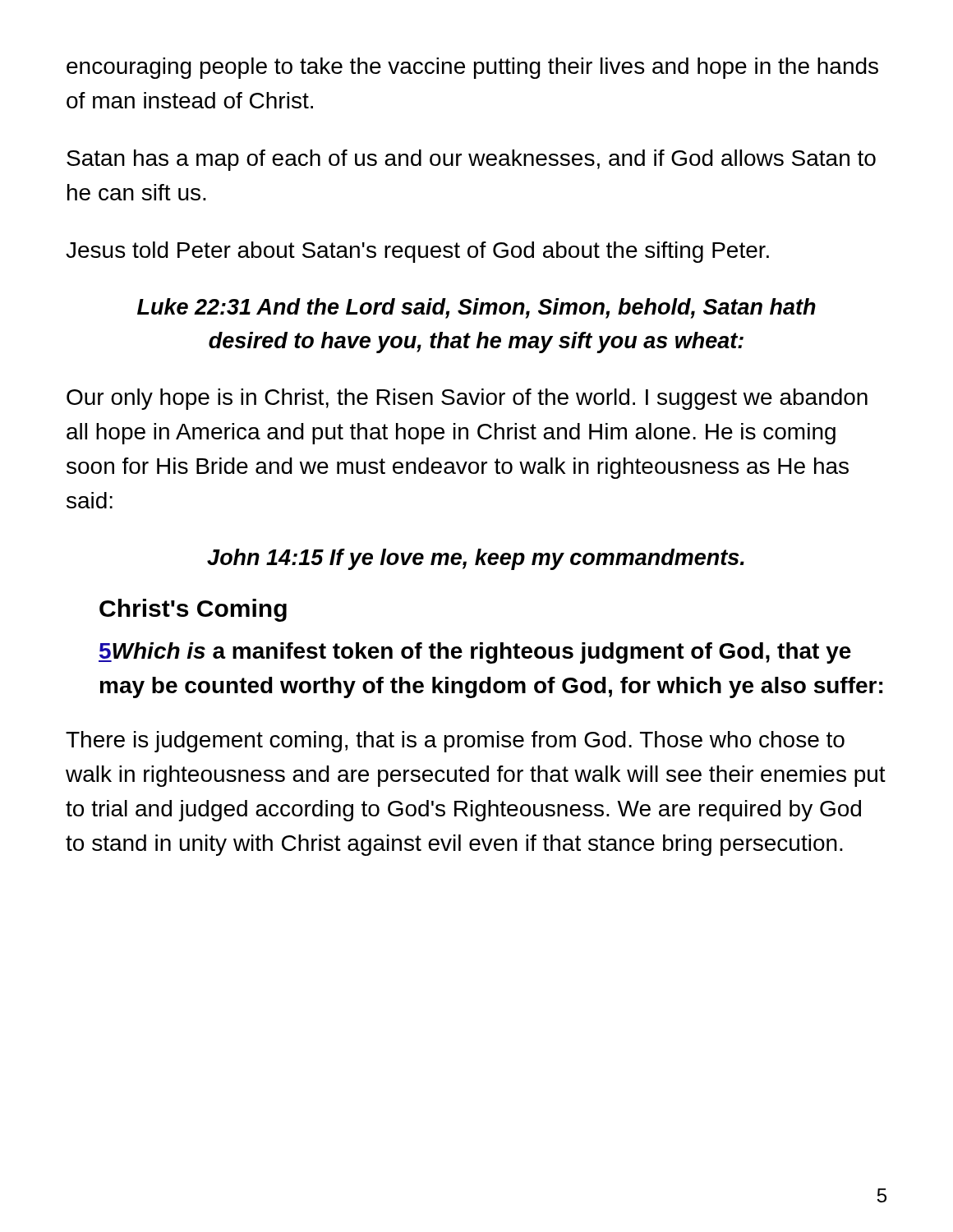Navigate to the element starting "Christ's Coming"
Viewport: 953px width, 1232px height.
[x=193, y=608]
